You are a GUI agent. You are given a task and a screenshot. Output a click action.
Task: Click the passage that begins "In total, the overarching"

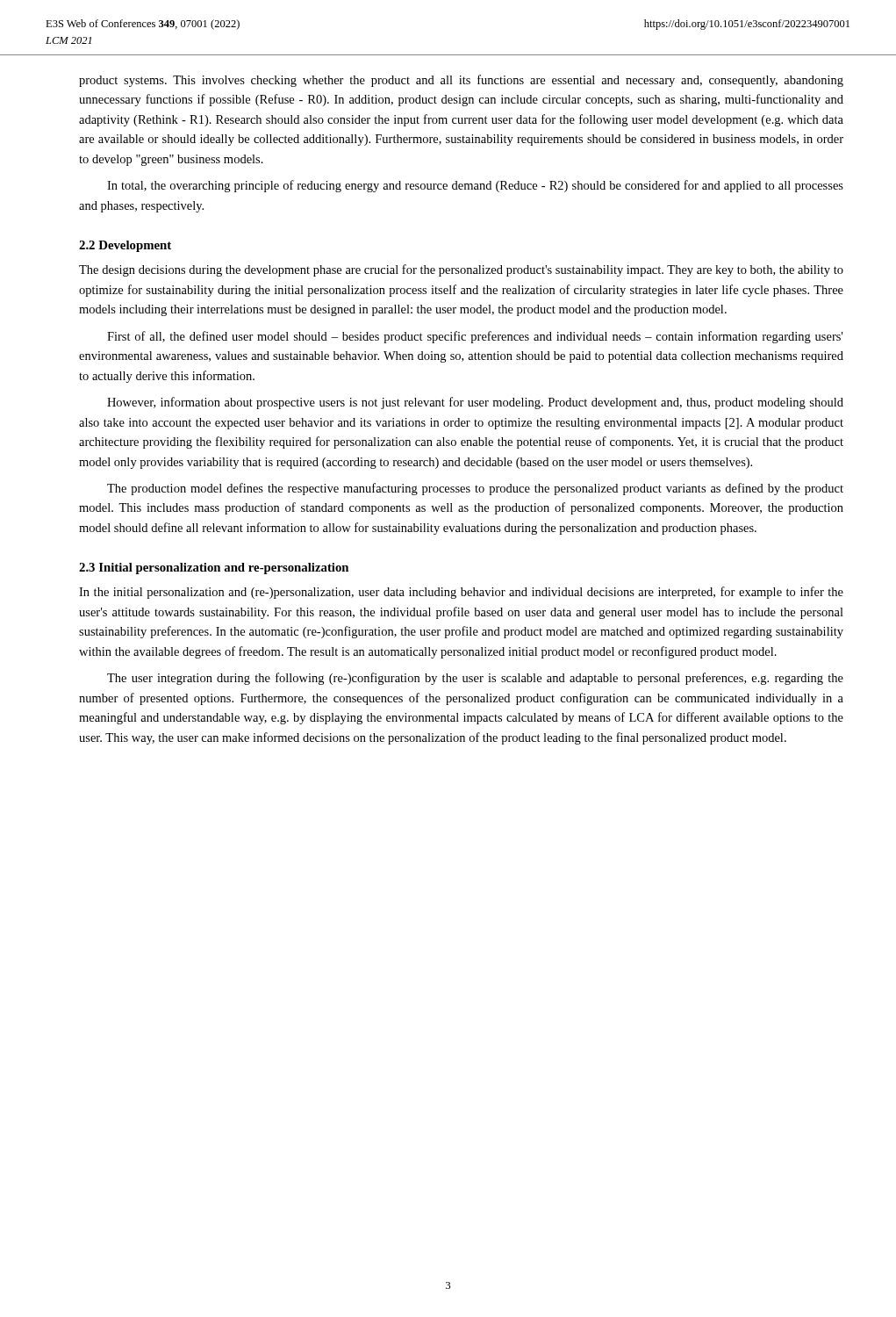[x=461, y=196]
